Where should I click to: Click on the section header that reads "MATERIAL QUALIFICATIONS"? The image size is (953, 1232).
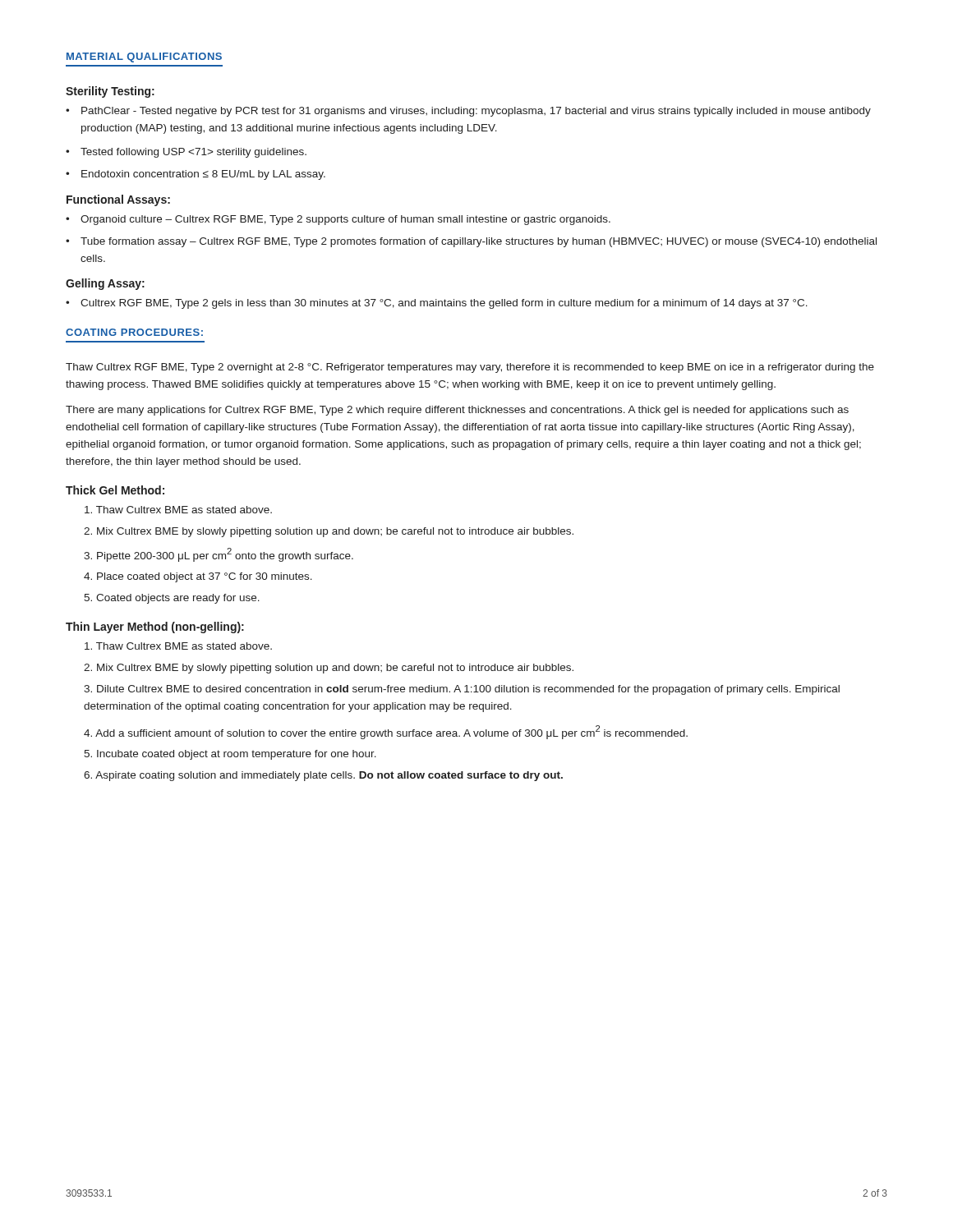(x=144, y=58)
